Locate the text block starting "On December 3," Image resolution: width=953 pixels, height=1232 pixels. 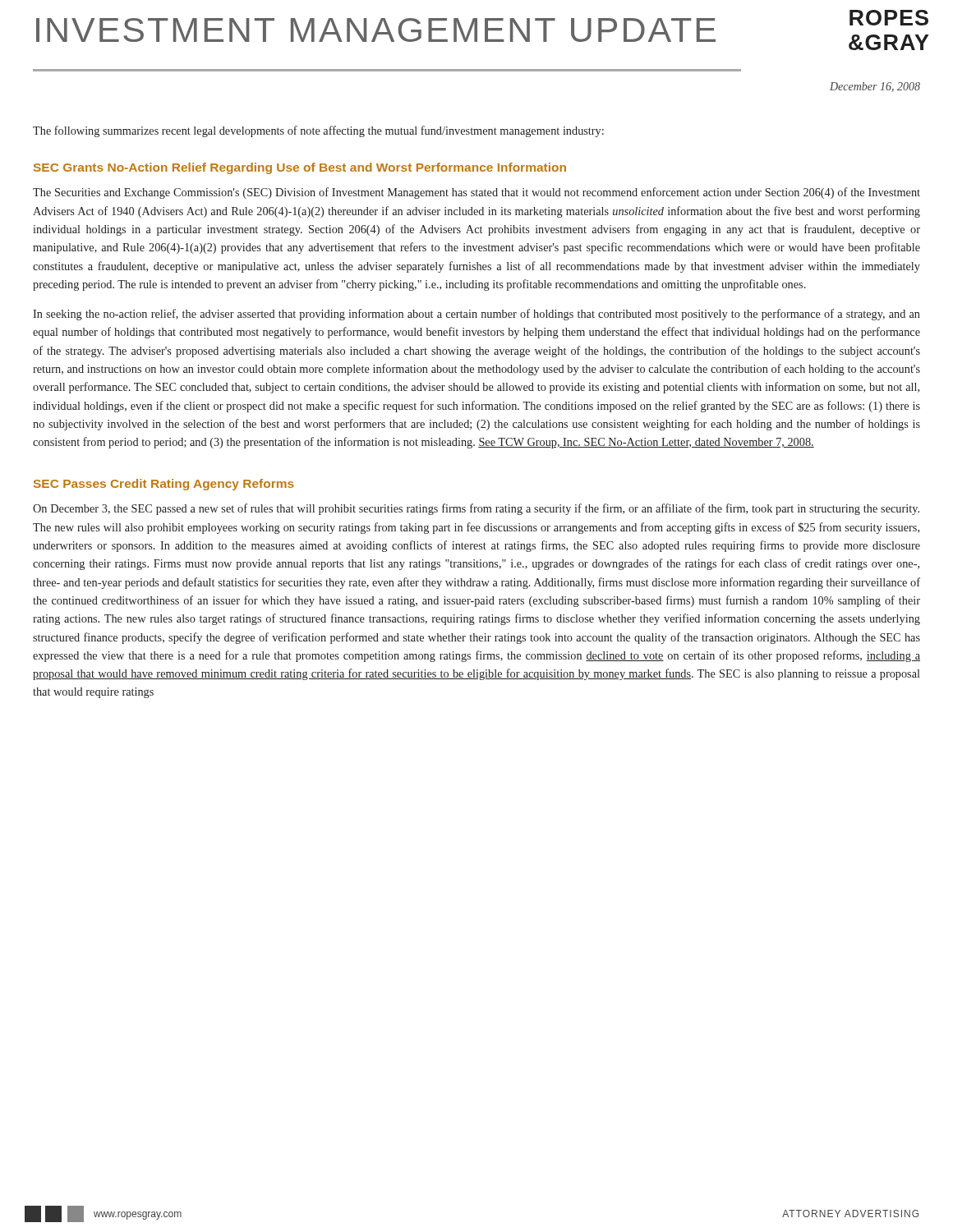pos(476,600)
